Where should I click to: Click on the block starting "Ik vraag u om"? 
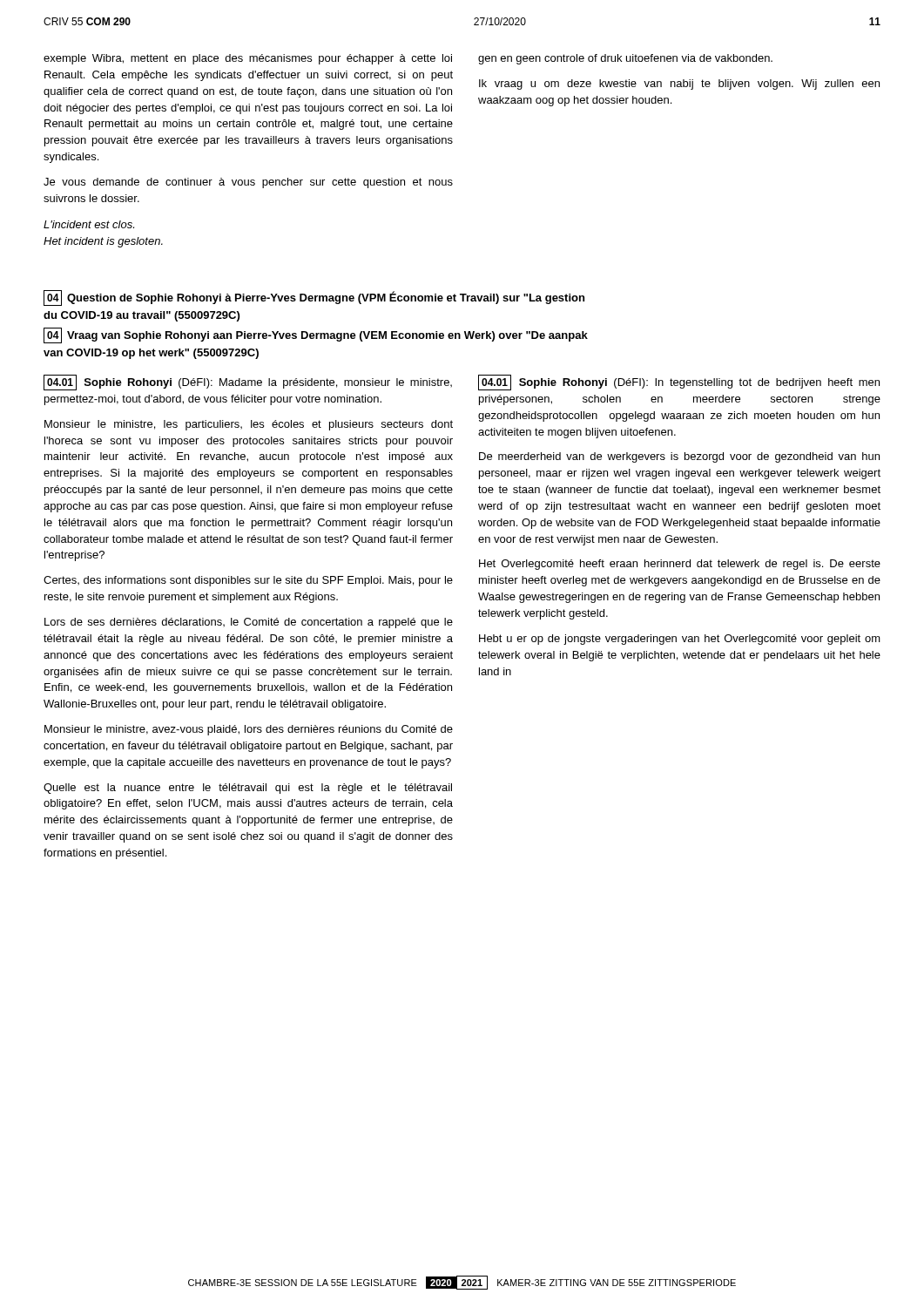679,91
